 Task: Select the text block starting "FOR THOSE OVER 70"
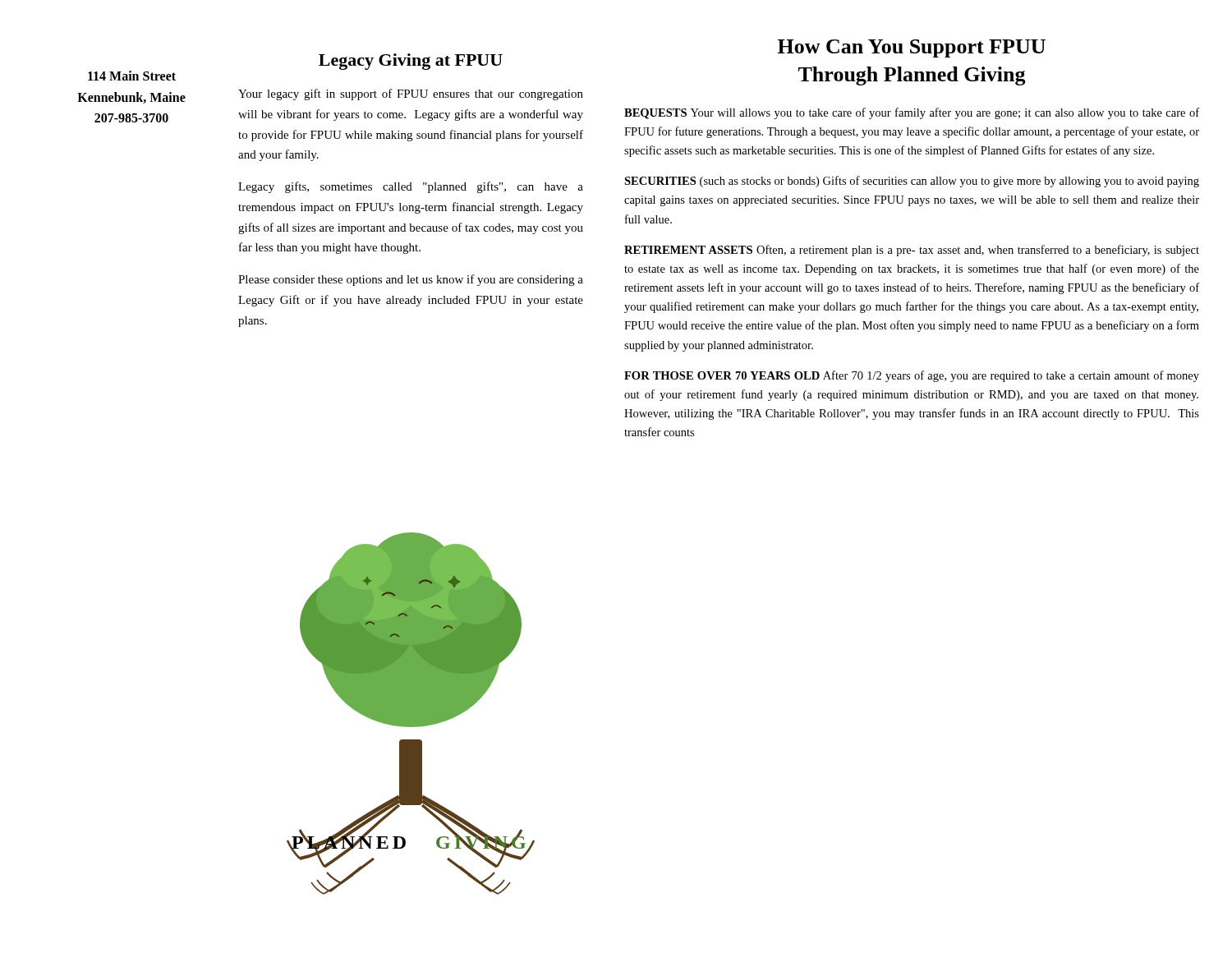pos(912,404)
